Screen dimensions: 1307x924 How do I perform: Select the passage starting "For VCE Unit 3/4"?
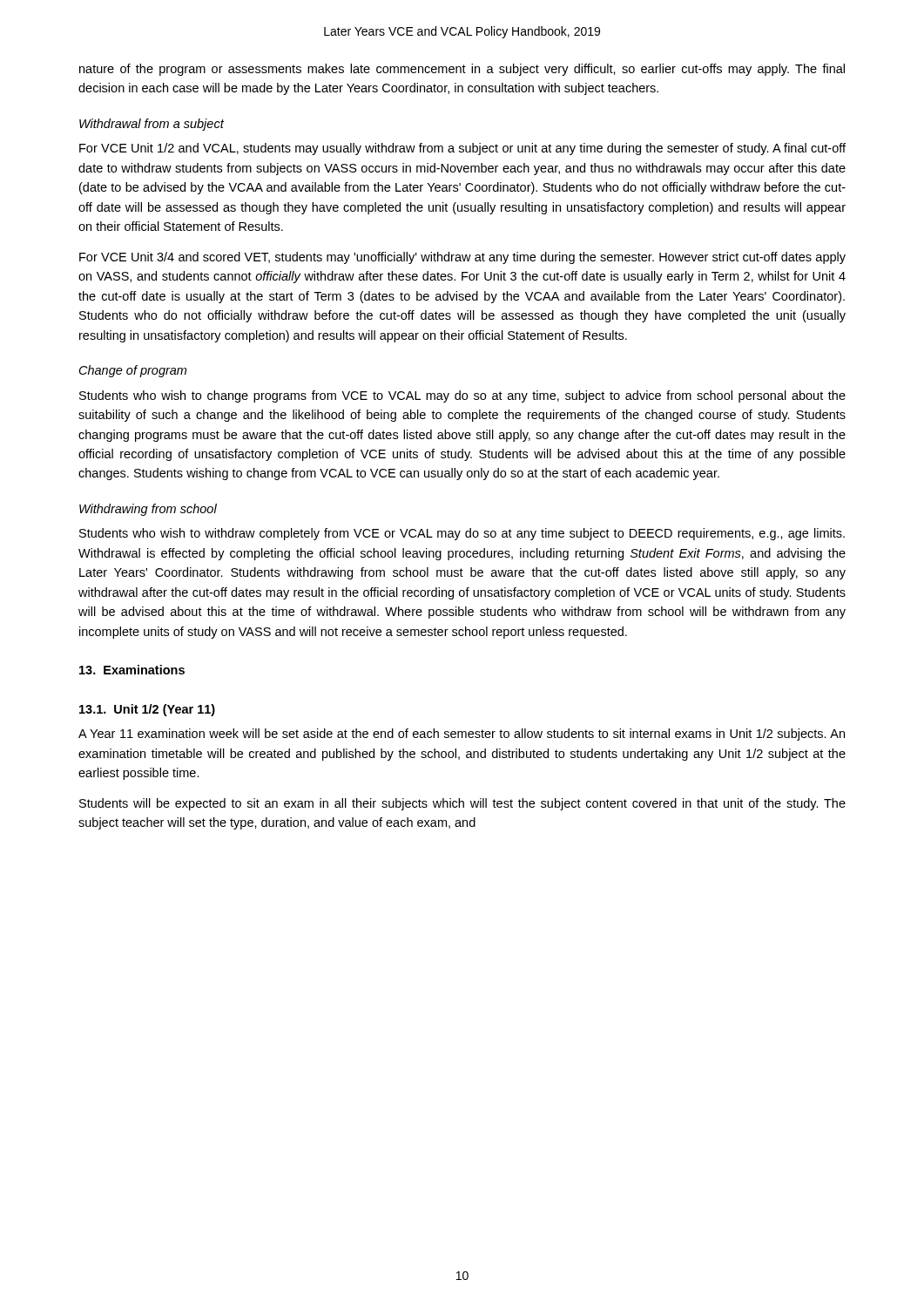(x=462, y=296)
